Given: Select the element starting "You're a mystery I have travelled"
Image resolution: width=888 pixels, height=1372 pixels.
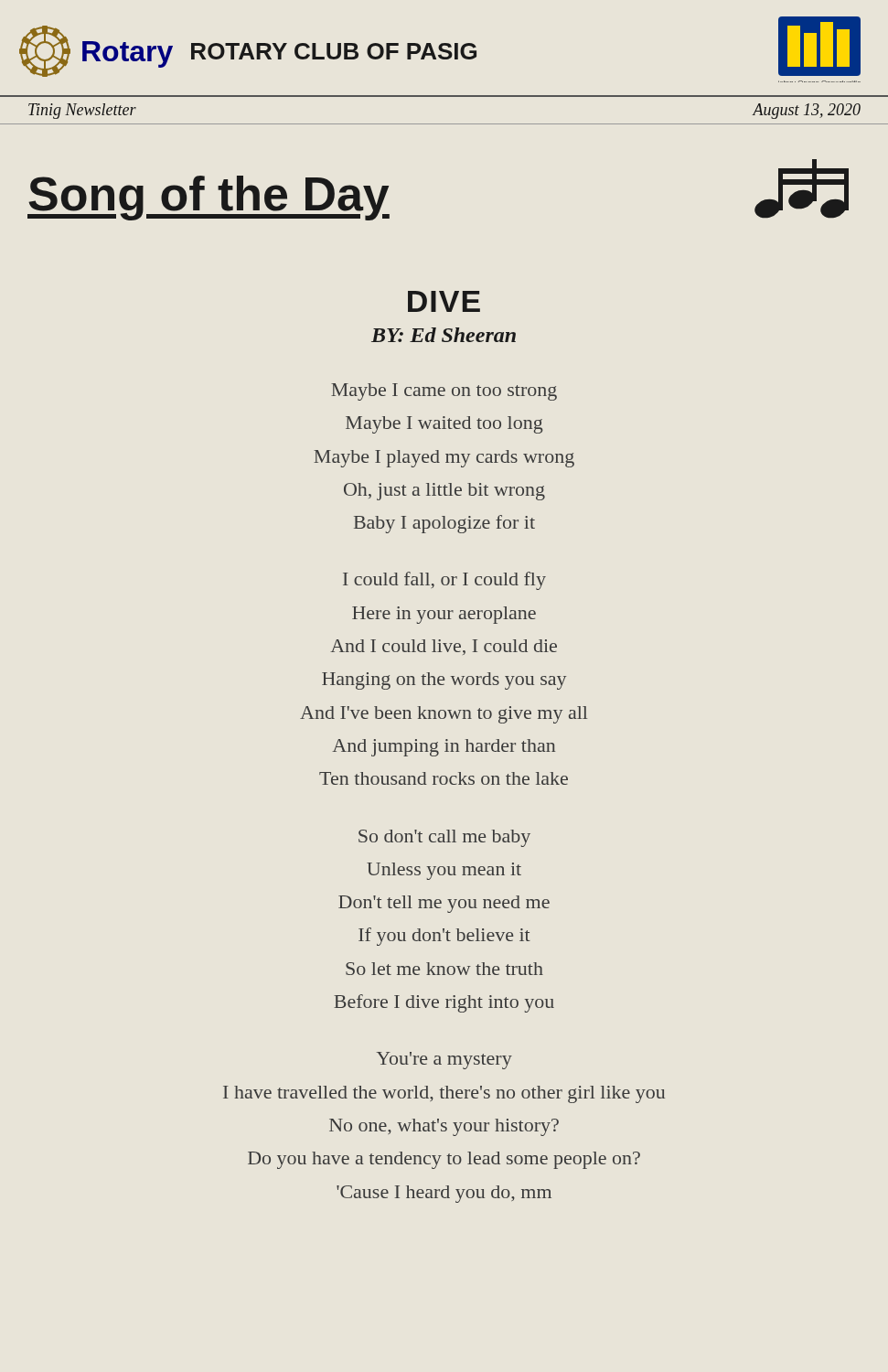Looking at the screenshot, I should [444, 1125].
